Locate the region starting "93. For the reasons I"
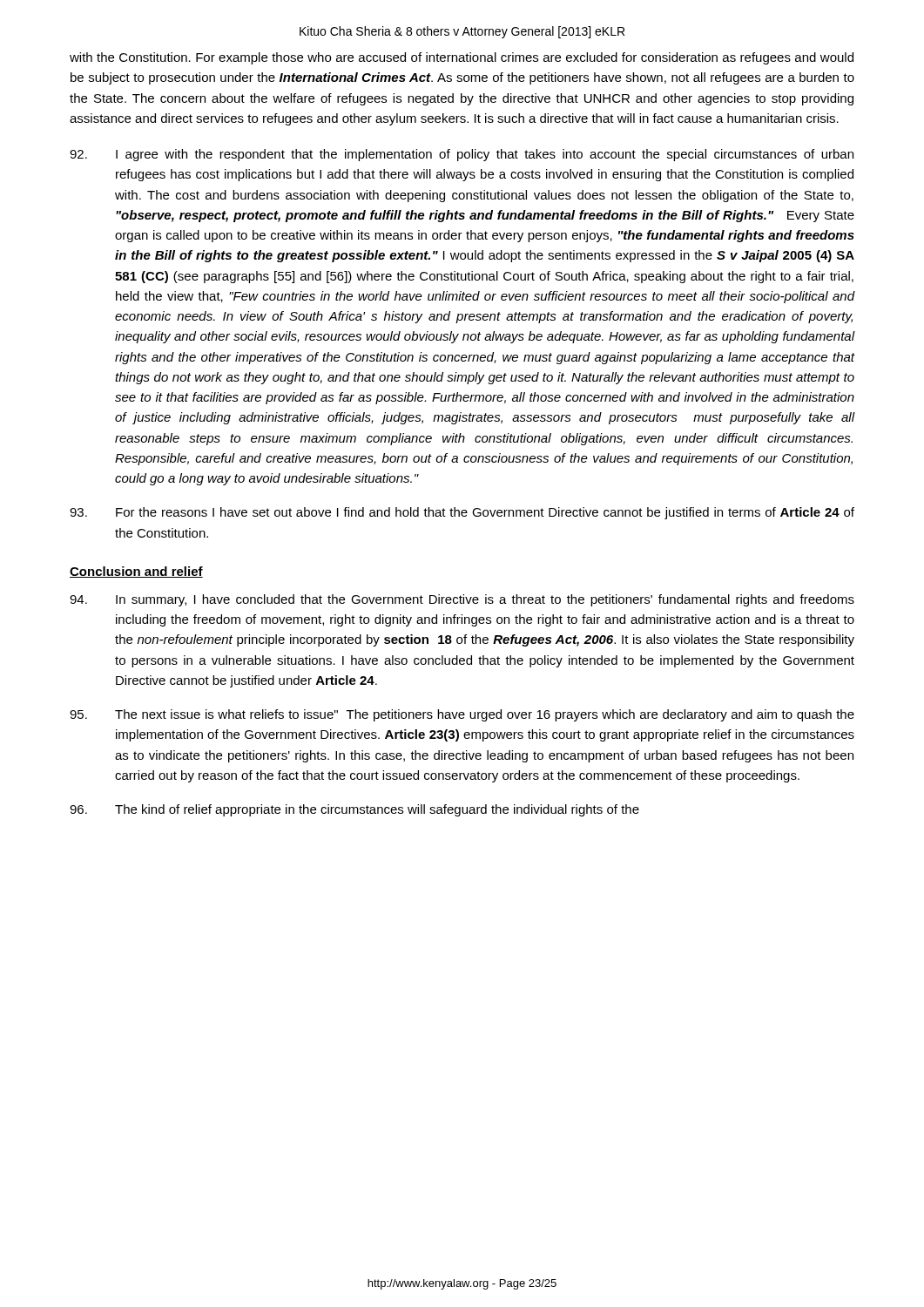The height and width of the screenshot is (1307, 924). [x=462, y=522]
